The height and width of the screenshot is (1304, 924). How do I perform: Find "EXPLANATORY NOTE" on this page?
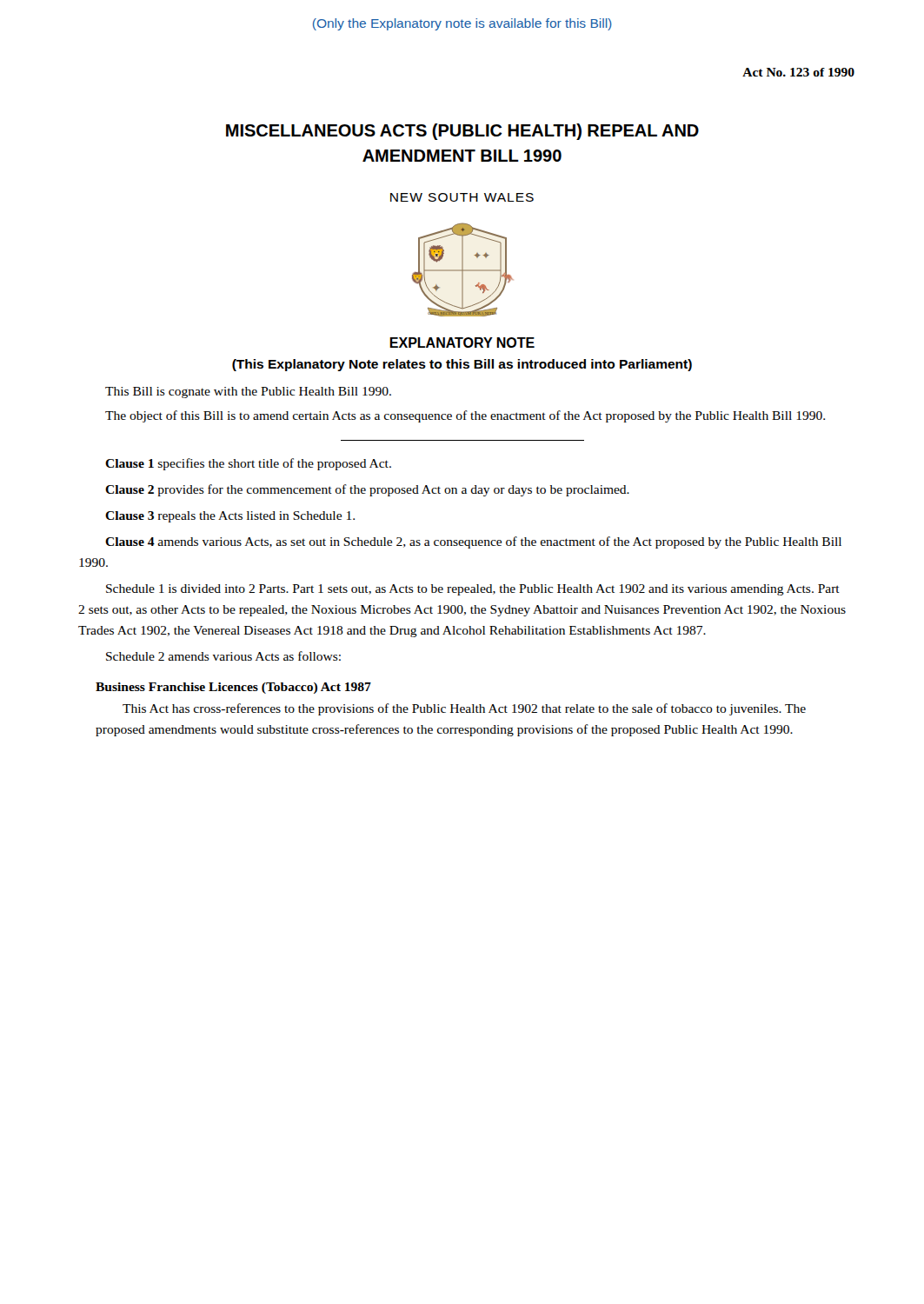[462, 343]
